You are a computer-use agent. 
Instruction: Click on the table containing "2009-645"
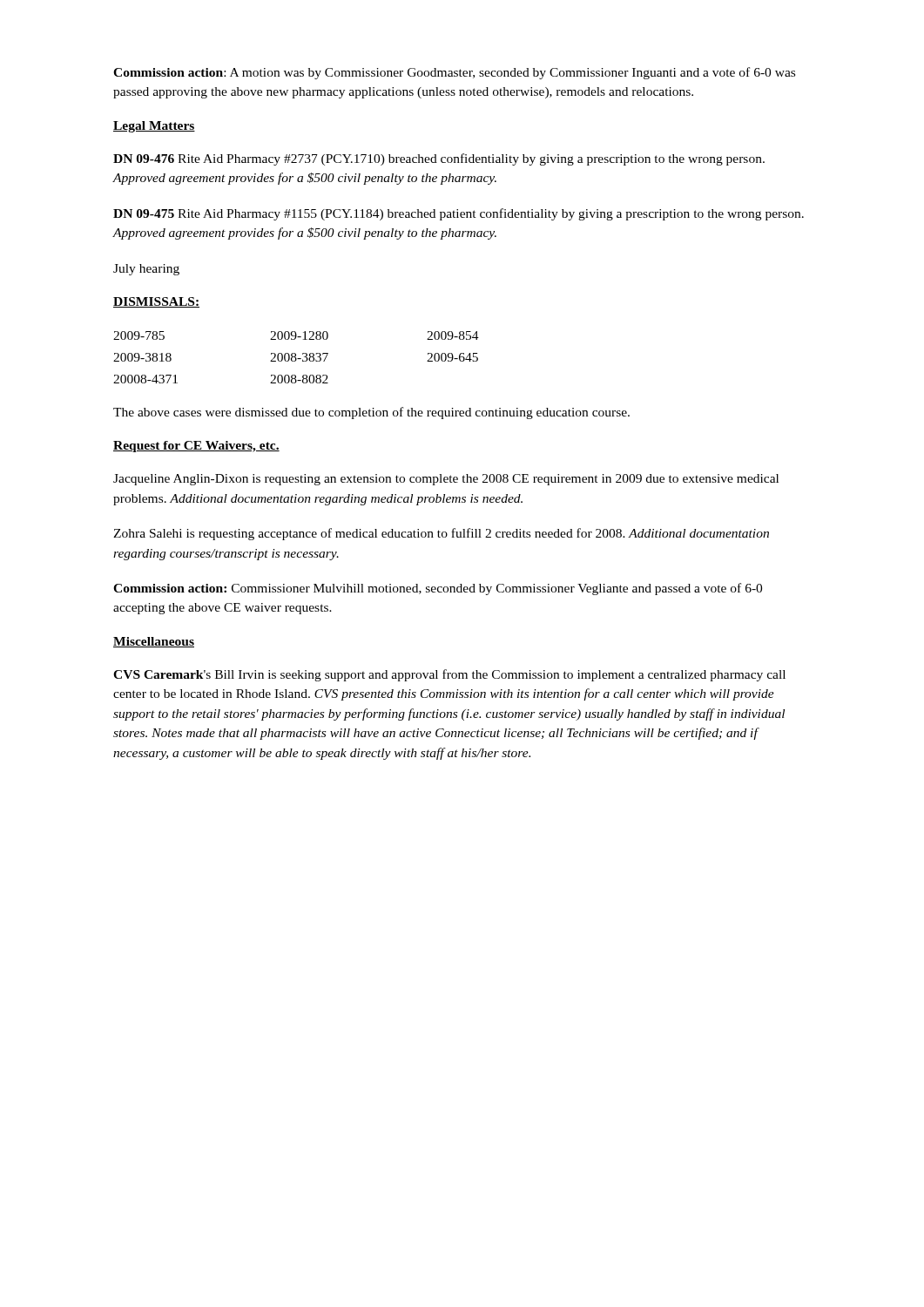(462, 358)
